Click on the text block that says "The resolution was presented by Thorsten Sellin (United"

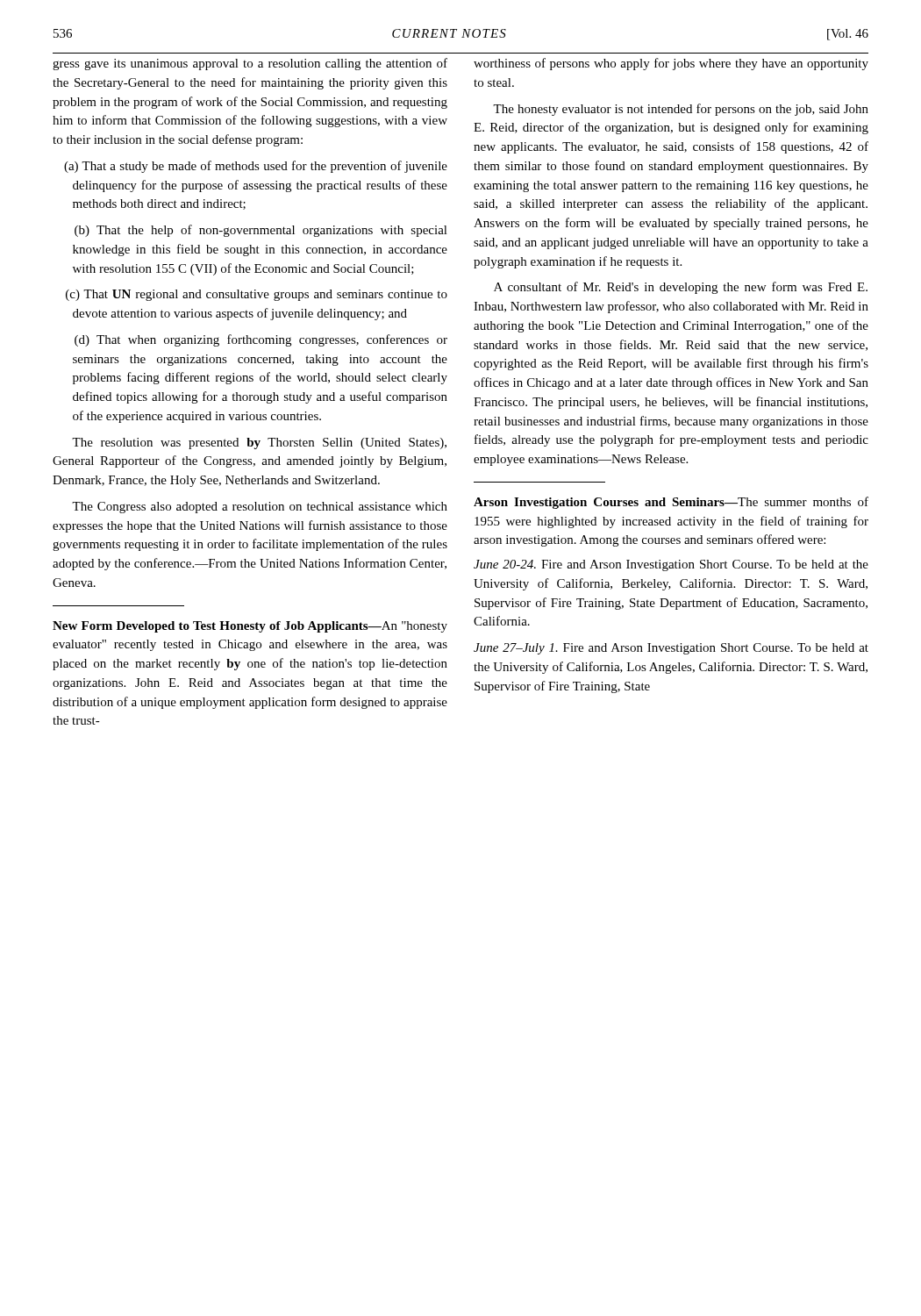click(250, 462)
